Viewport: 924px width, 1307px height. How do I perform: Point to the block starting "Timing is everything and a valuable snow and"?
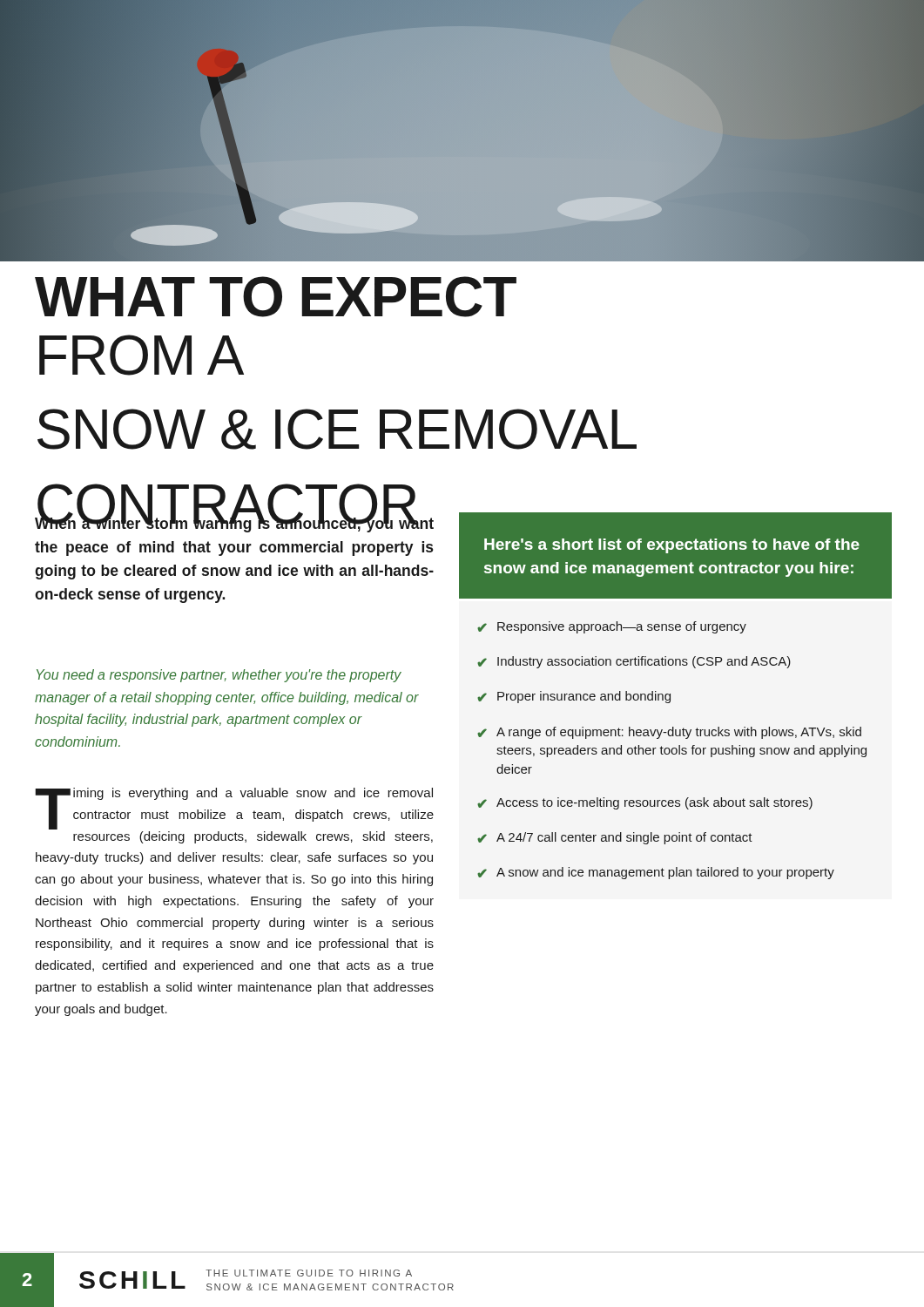(x=234, y=901)
